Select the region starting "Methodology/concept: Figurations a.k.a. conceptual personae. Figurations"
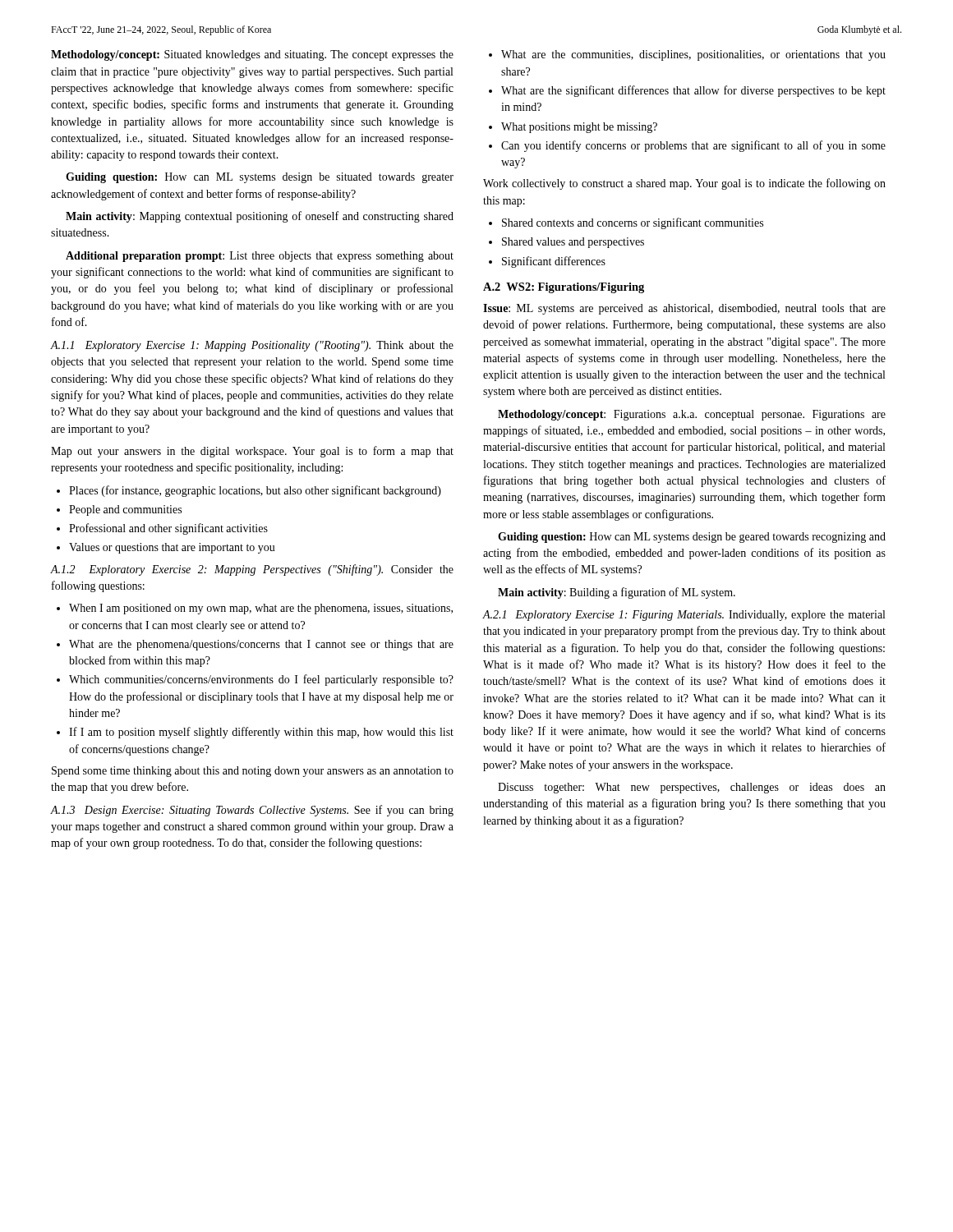 (x=684, y=465)
